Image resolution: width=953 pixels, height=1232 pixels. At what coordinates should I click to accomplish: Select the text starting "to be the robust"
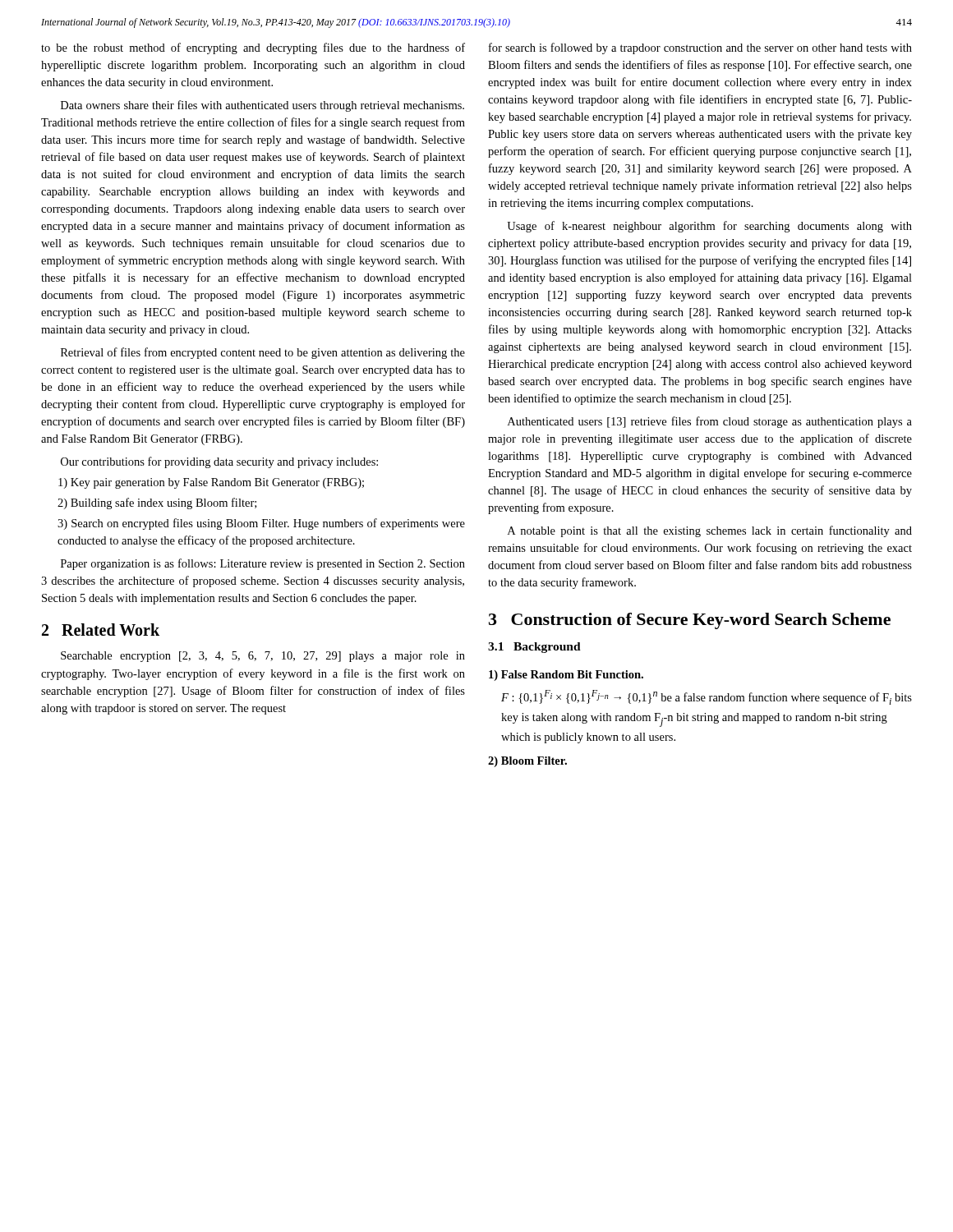click(x=253, y=65)
